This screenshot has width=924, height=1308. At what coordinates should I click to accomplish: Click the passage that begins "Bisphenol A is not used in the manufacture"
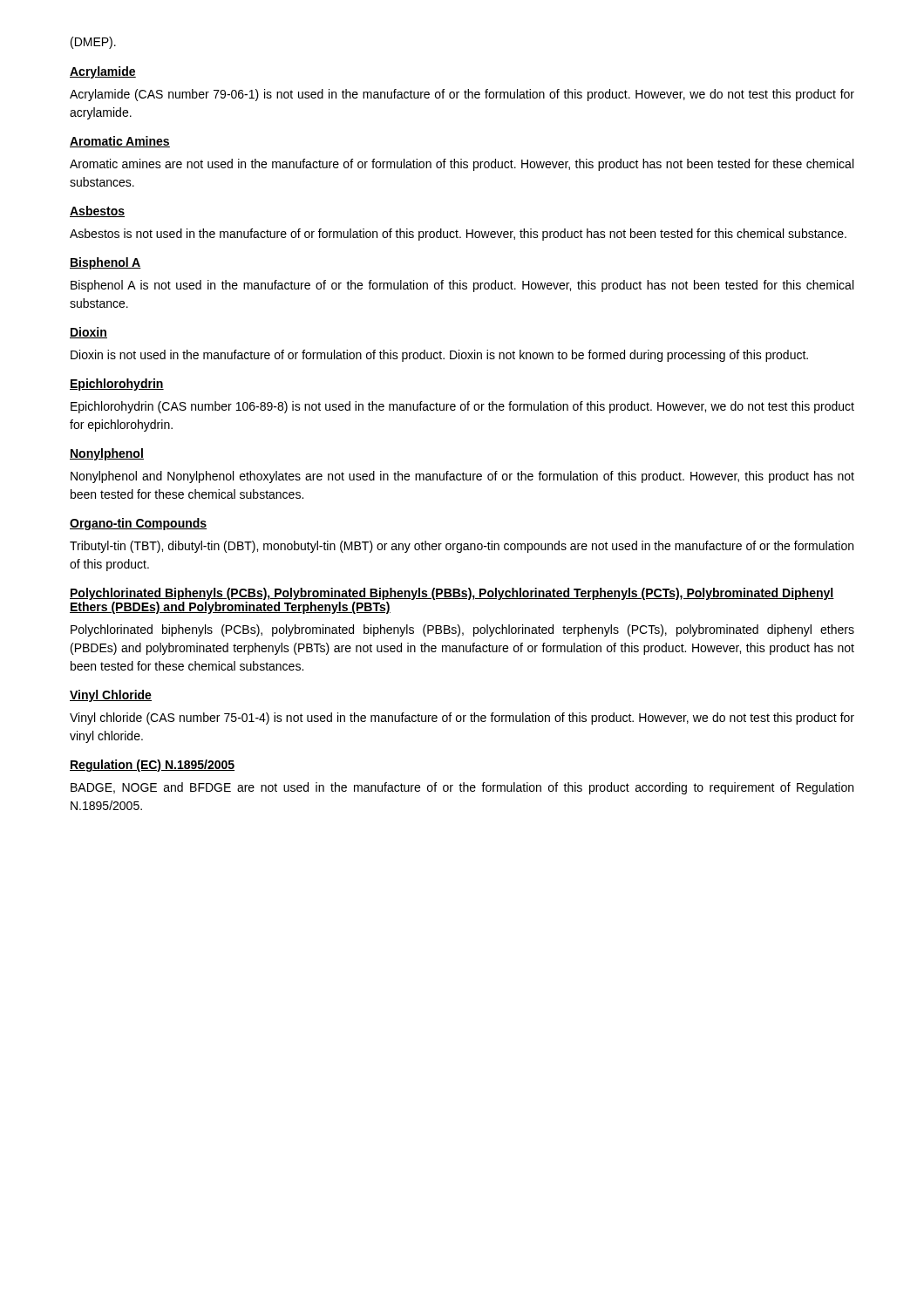[x=462, y=294]
